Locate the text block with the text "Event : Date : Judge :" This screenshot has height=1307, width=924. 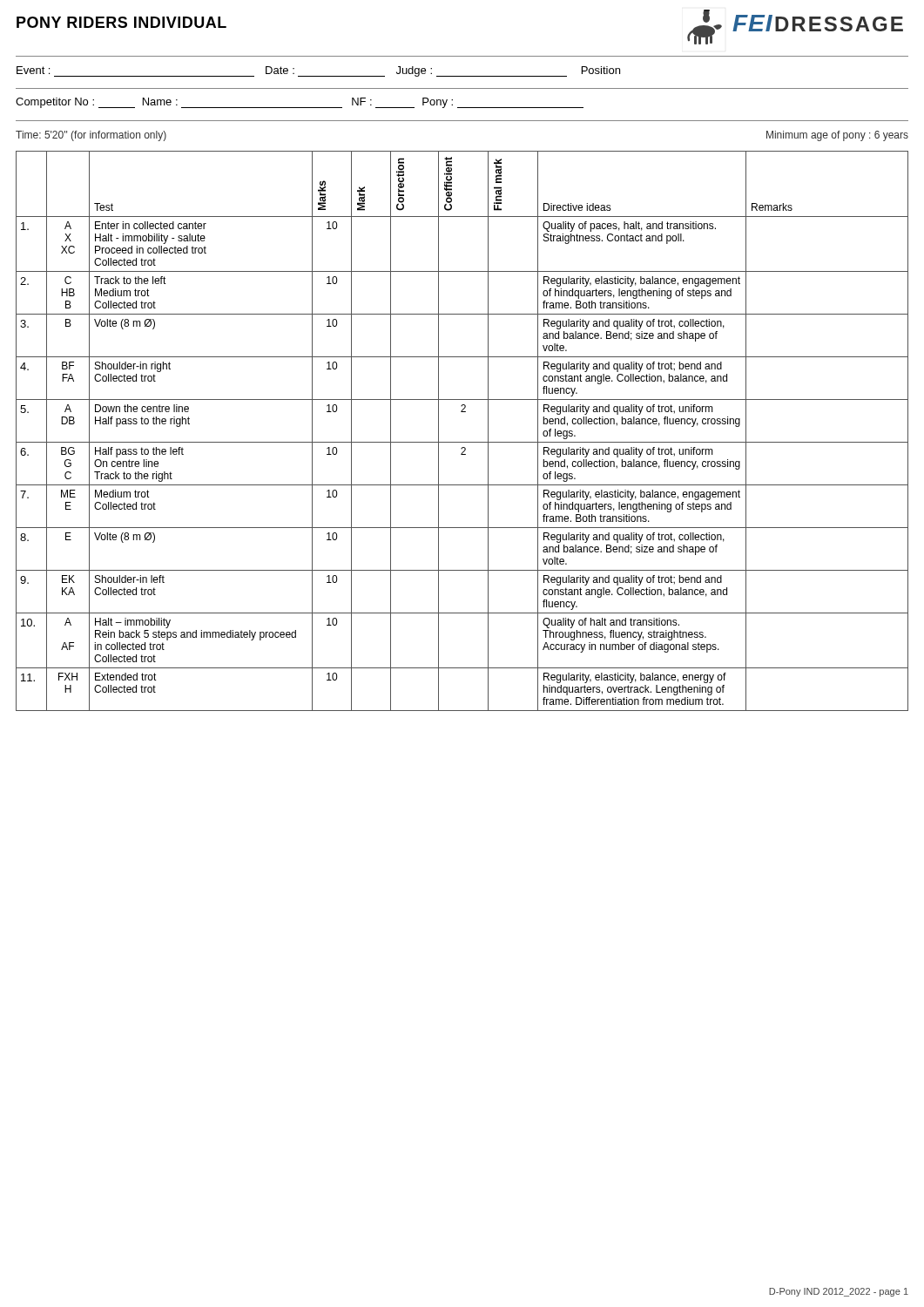point(318,70)
